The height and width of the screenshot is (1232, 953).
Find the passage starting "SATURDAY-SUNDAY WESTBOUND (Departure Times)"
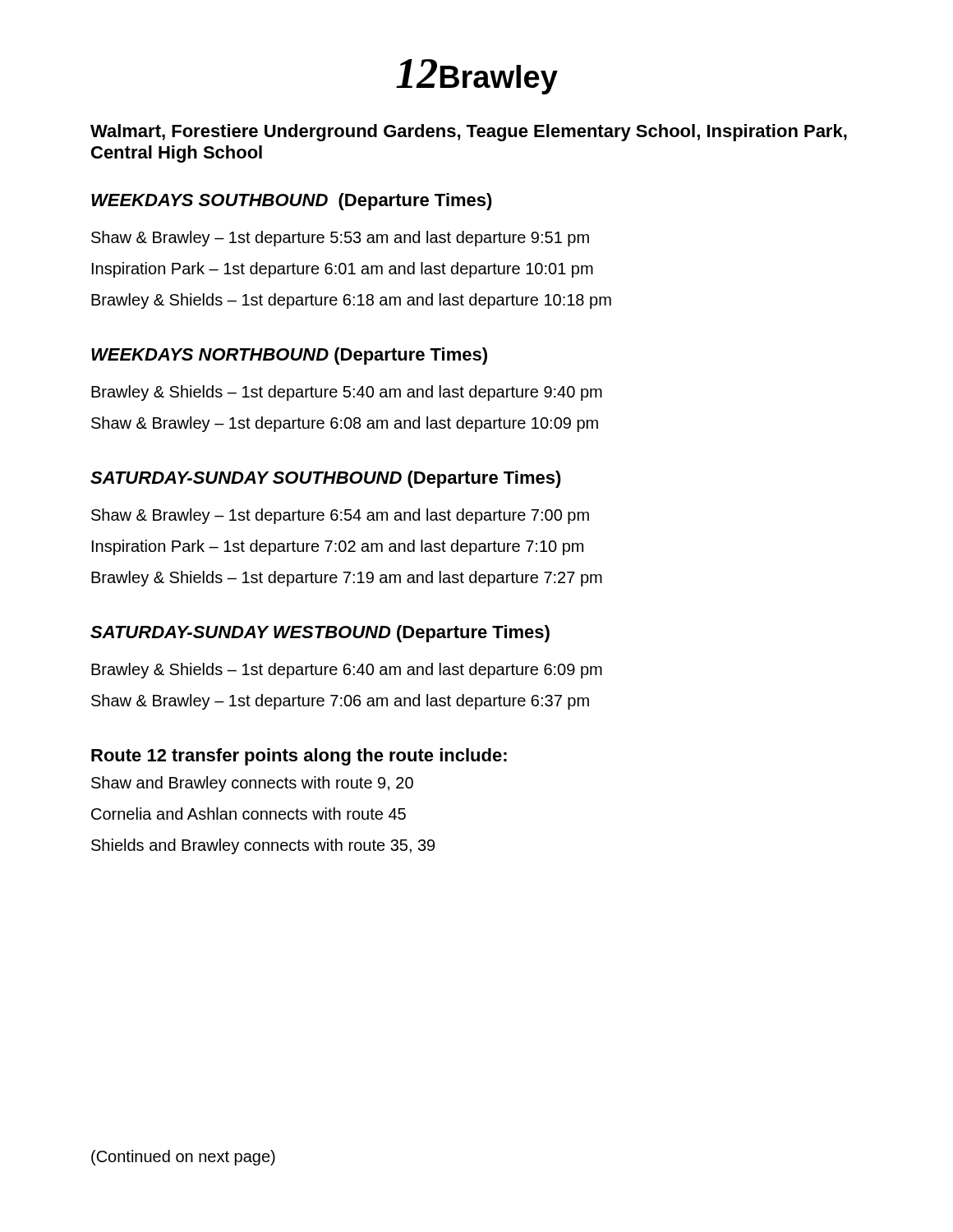(x=320, y=632)
